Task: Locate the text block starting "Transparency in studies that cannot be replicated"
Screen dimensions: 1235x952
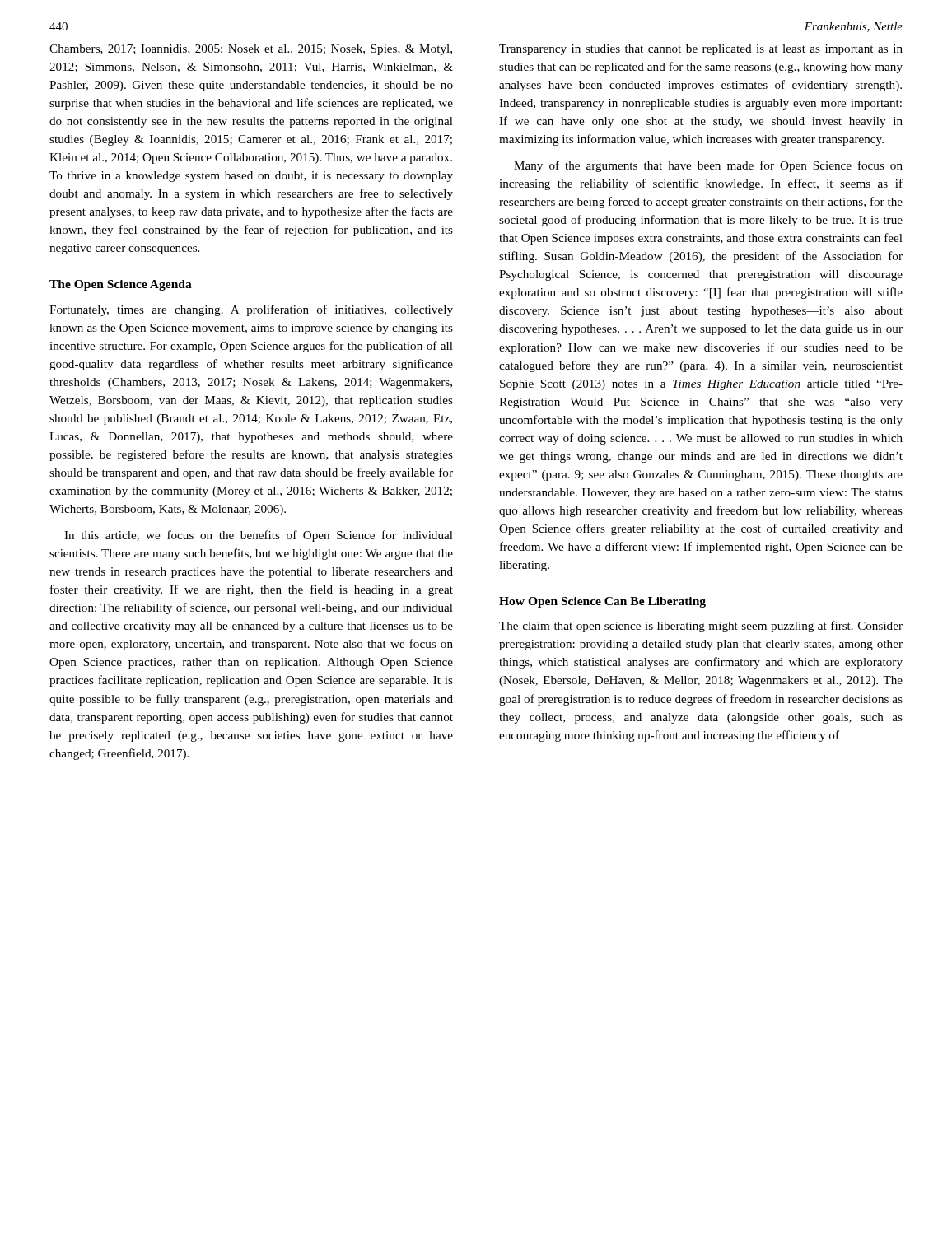Action: coord(701,94)
